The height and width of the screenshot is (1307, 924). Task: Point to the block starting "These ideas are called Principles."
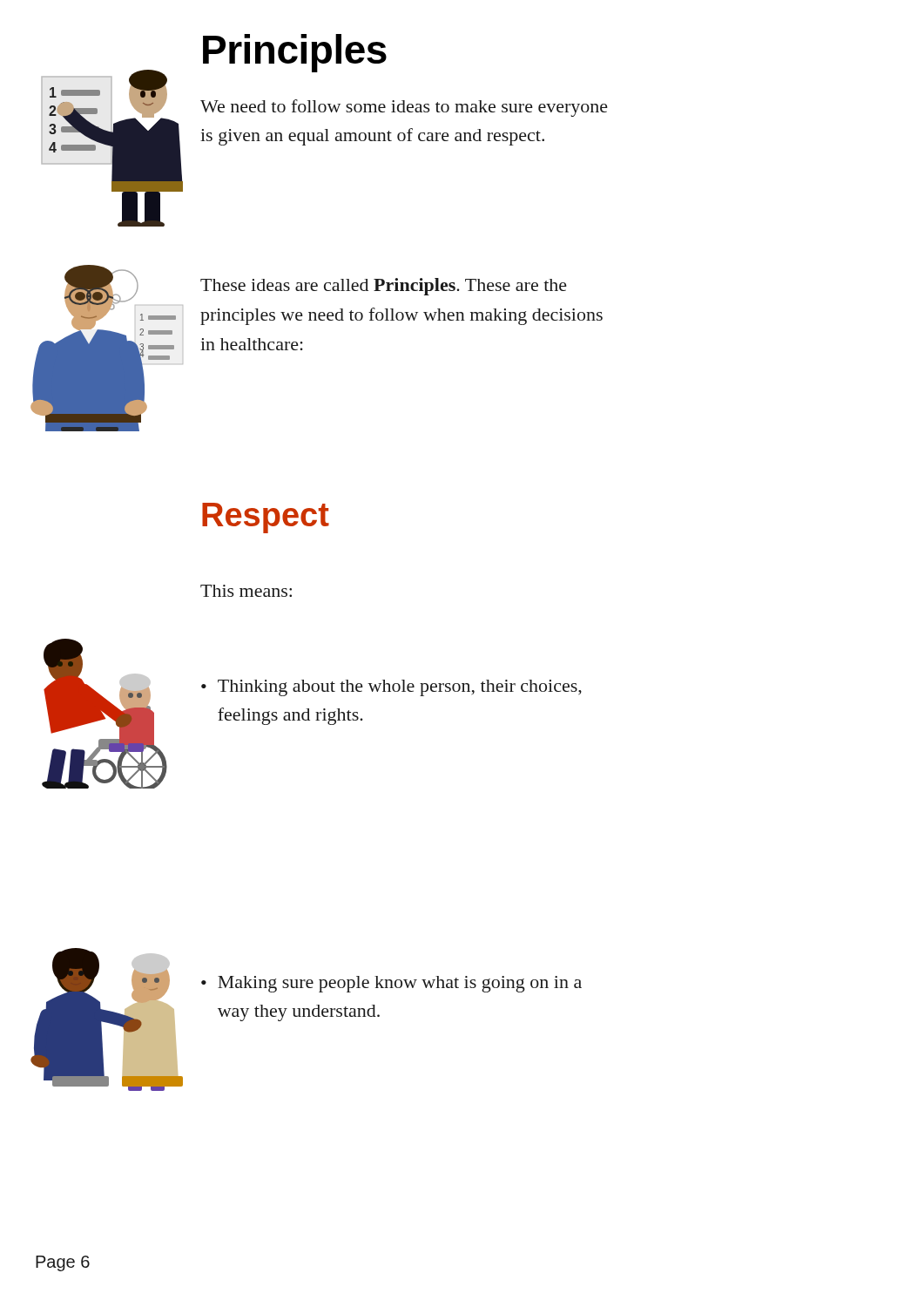click(402, 314)
